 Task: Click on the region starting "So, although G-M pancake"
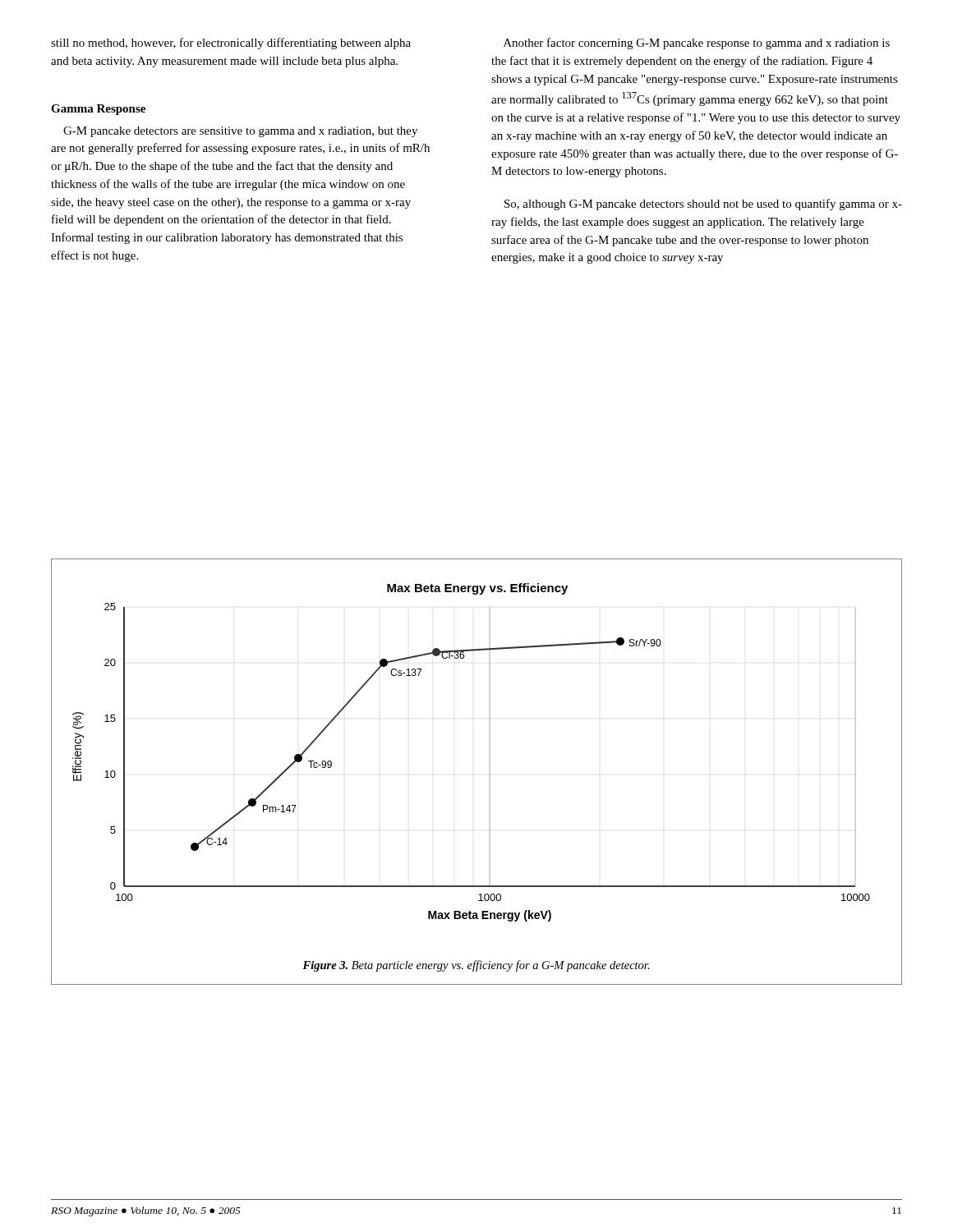[x=697, y=231]
